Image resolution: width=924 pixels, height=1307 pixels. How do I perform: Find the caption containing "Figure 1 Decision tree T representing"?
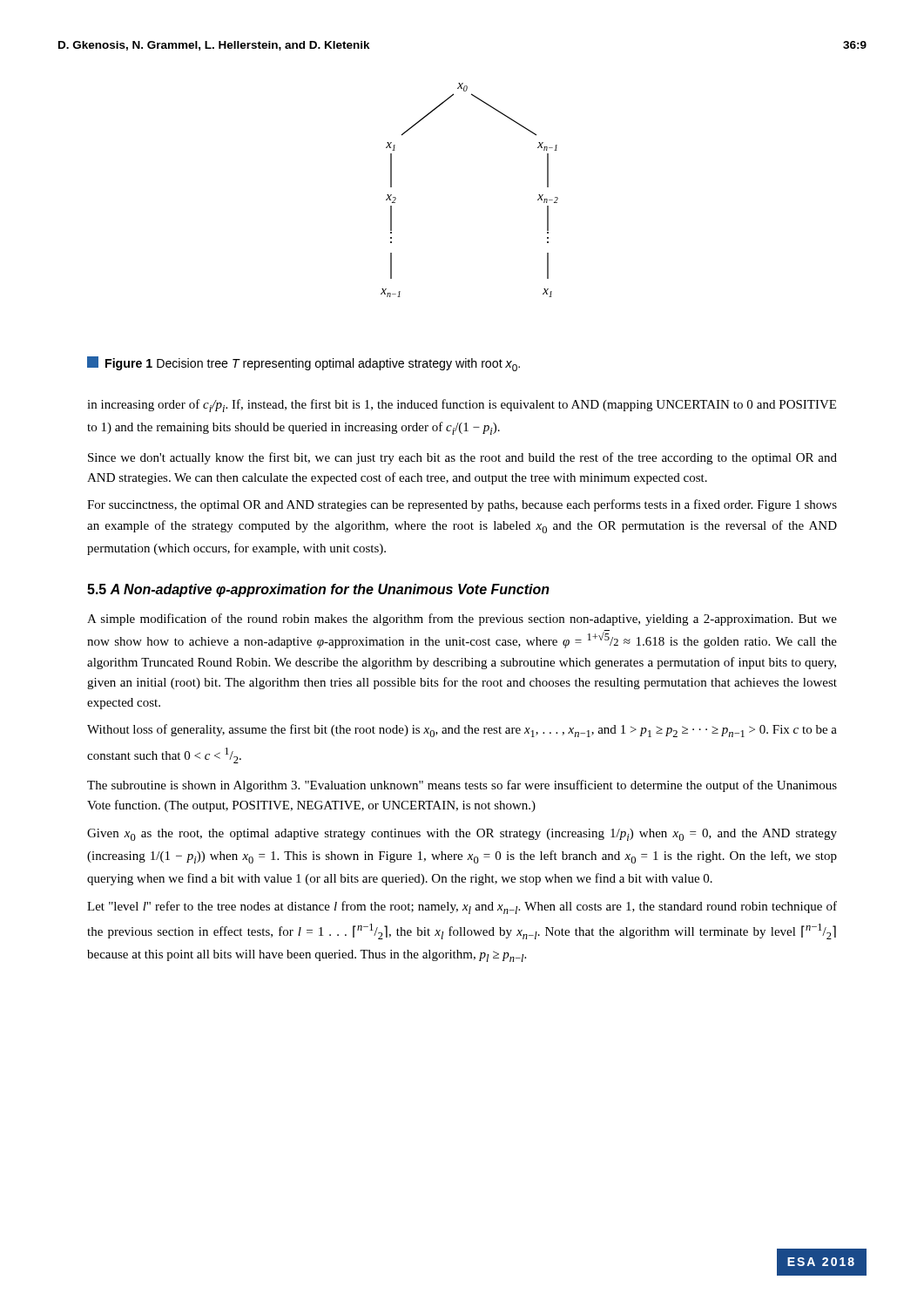point(304,365)
